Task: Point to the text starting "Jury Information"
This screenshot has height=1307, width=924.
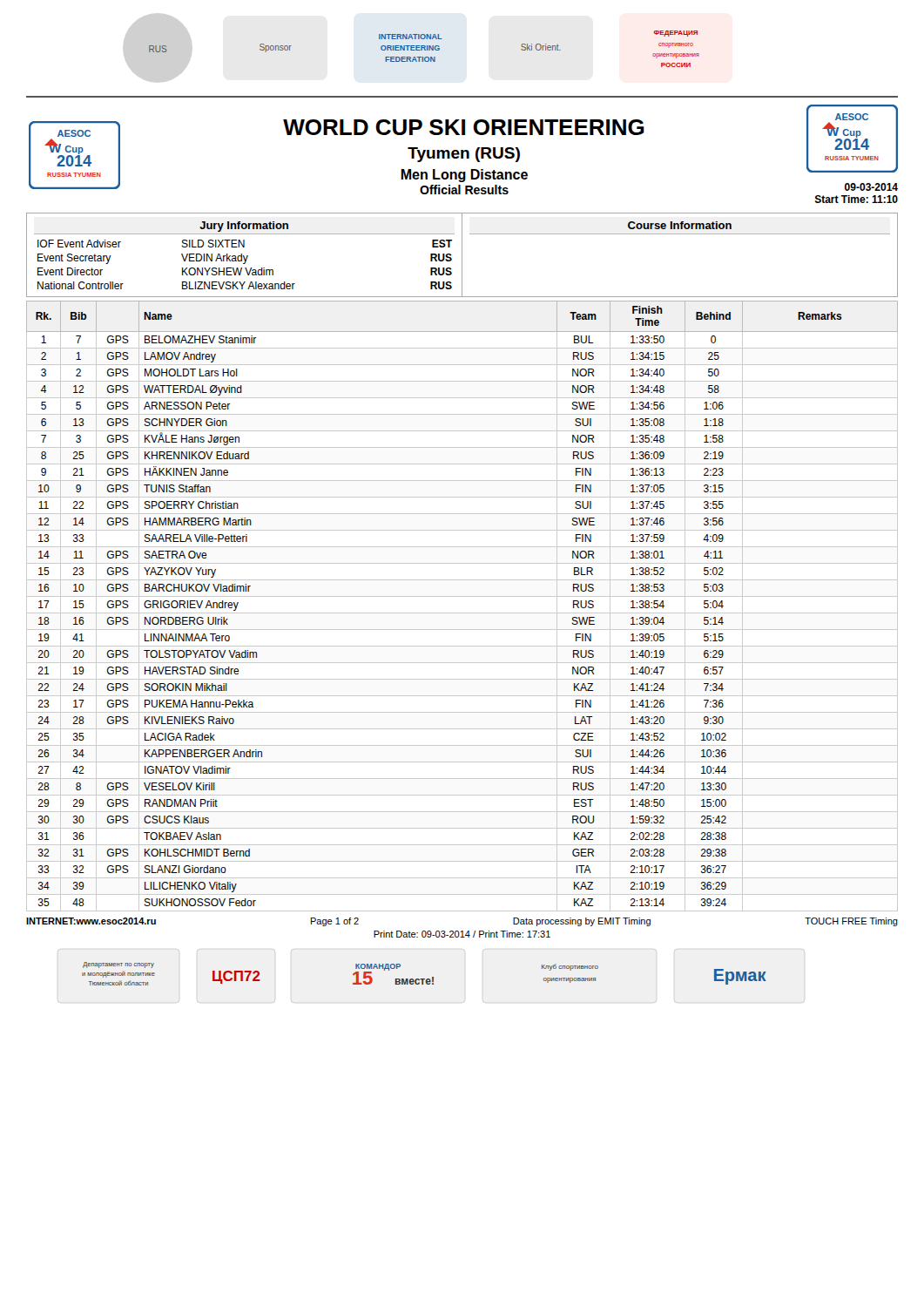Action: [244, 225]
